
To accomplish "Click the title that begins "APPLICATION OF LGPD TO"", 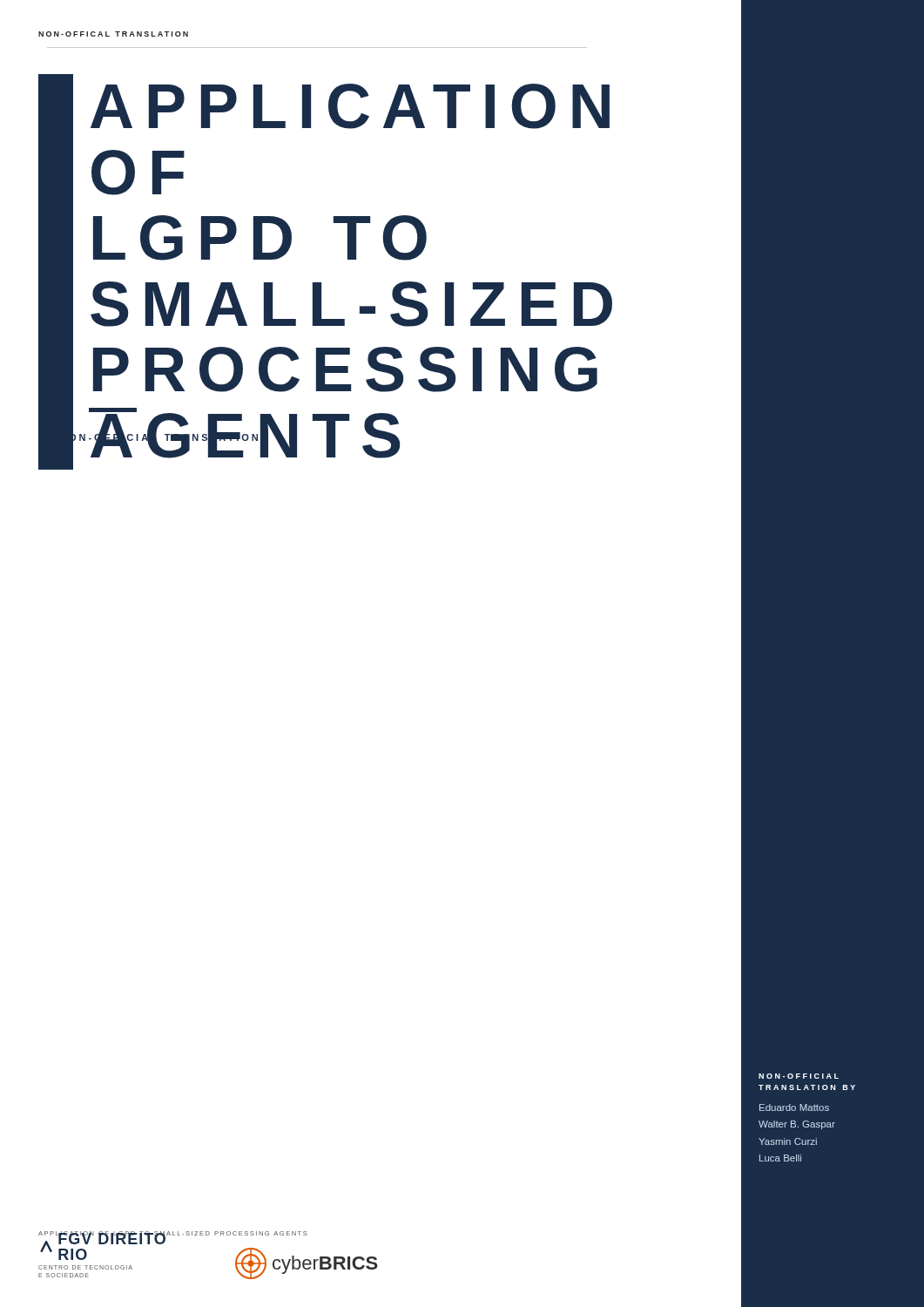I will [x=343, y=272].
